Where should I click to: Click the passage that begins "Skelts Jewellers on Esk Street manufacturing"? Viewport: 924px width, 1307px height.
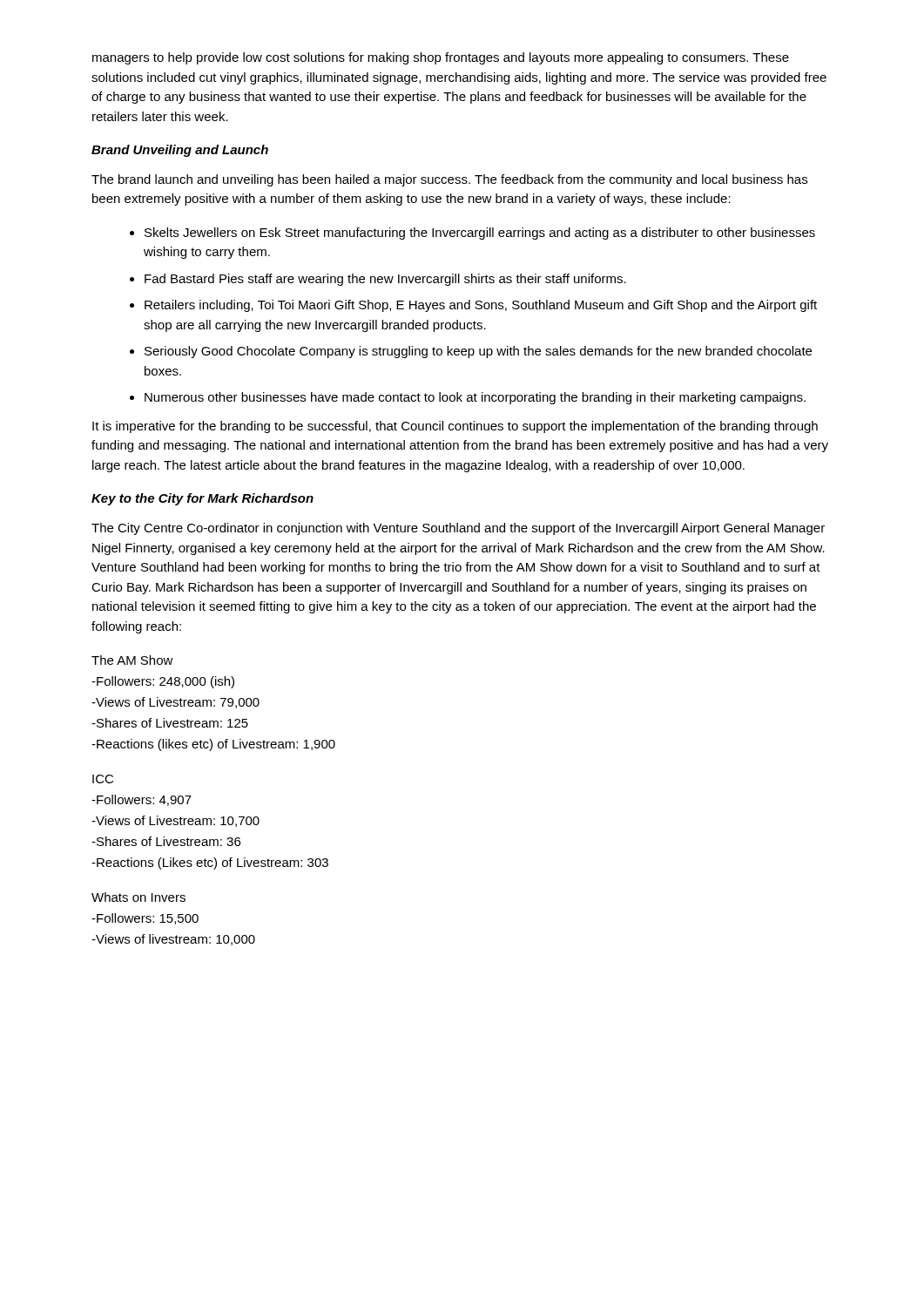(x=480, y=242)
